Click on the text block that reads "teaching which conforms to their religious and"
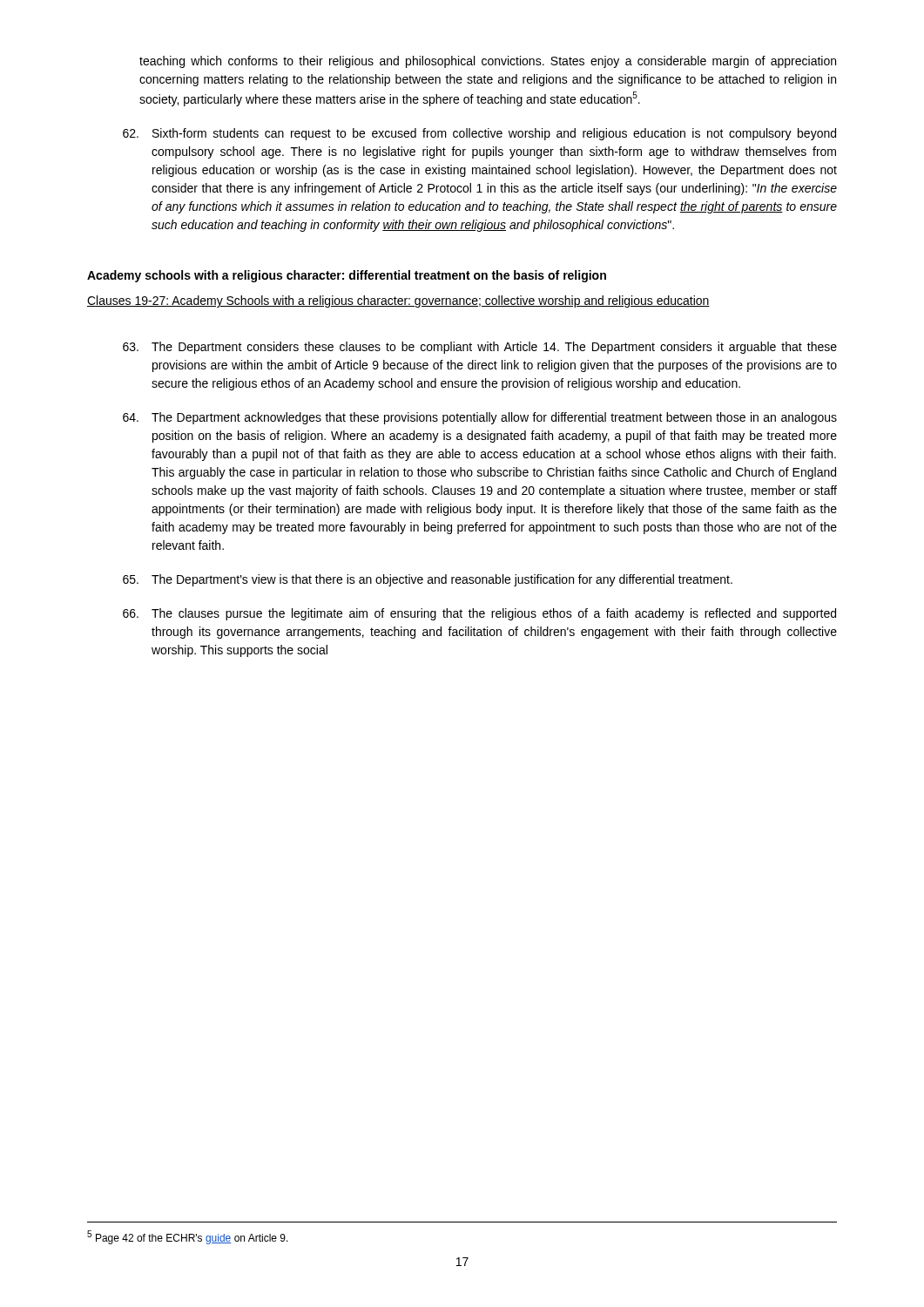 pyautogui.click(x=488, y=80)
